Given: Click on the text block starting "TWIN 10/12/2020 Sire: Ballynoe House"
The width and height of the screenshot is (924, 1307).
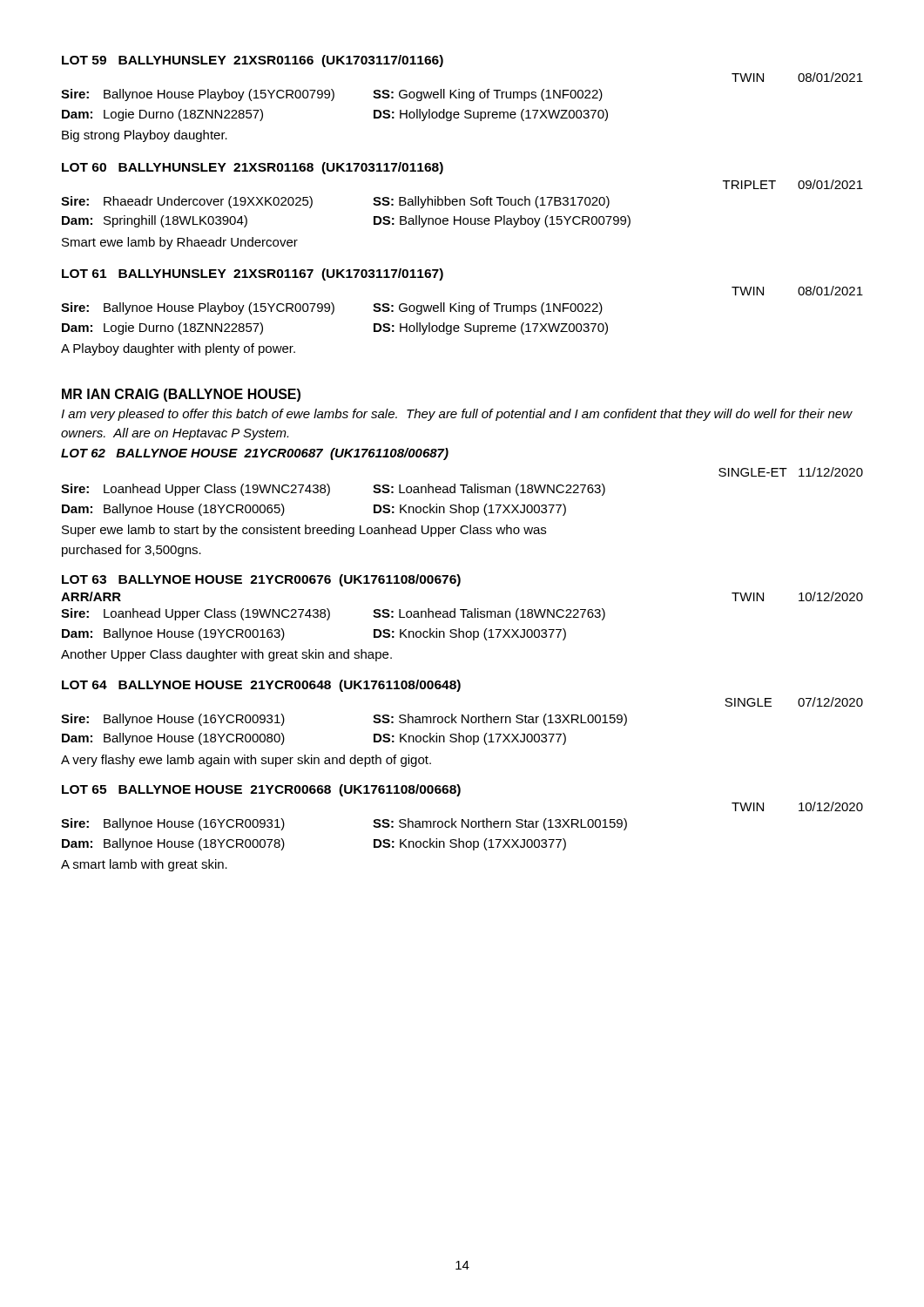Looking at the screenshot, I should [x=462, y=837].
